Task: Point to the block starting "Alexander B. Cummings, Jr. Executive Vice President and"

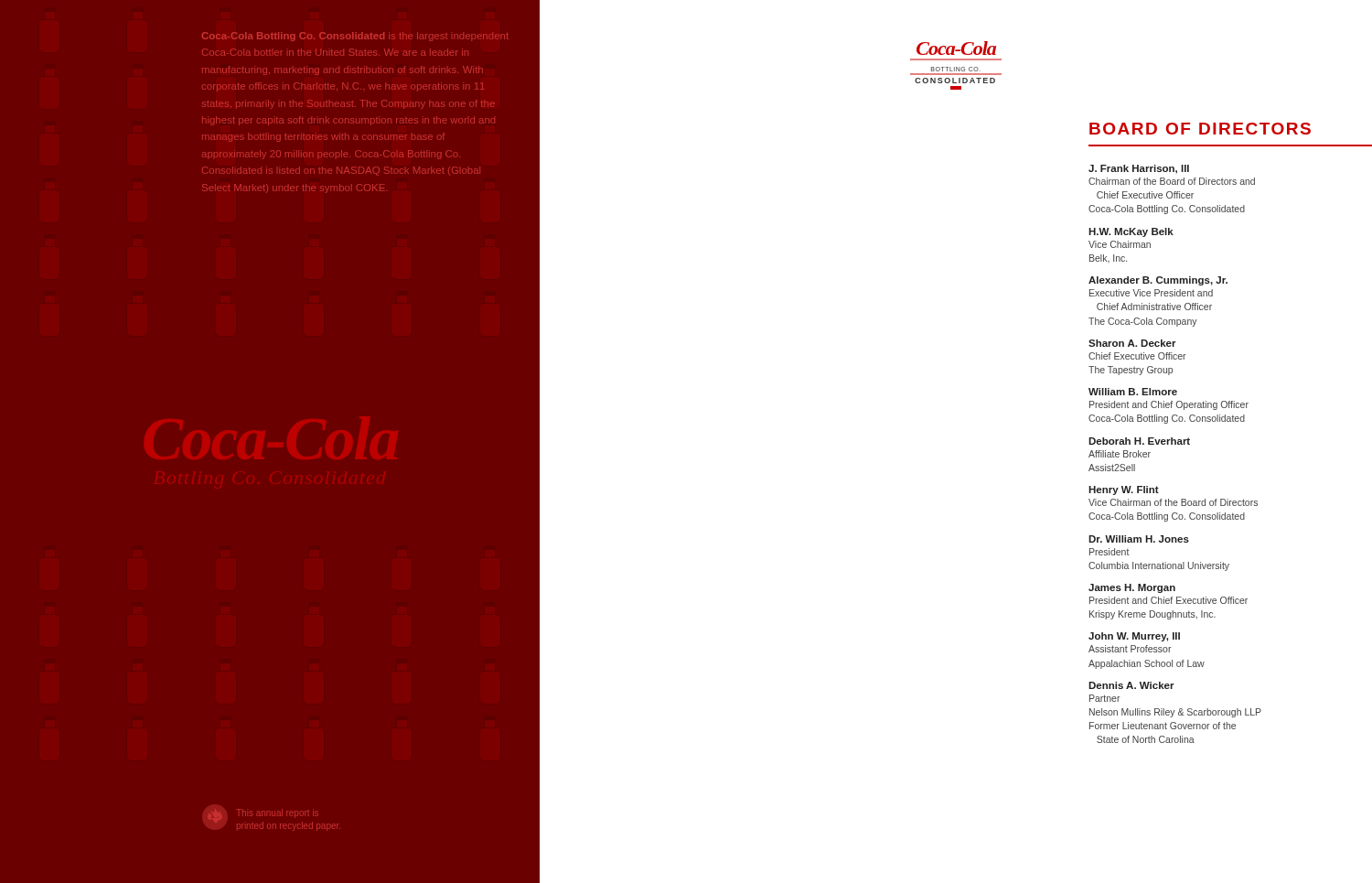Action: coord(1158,281)
